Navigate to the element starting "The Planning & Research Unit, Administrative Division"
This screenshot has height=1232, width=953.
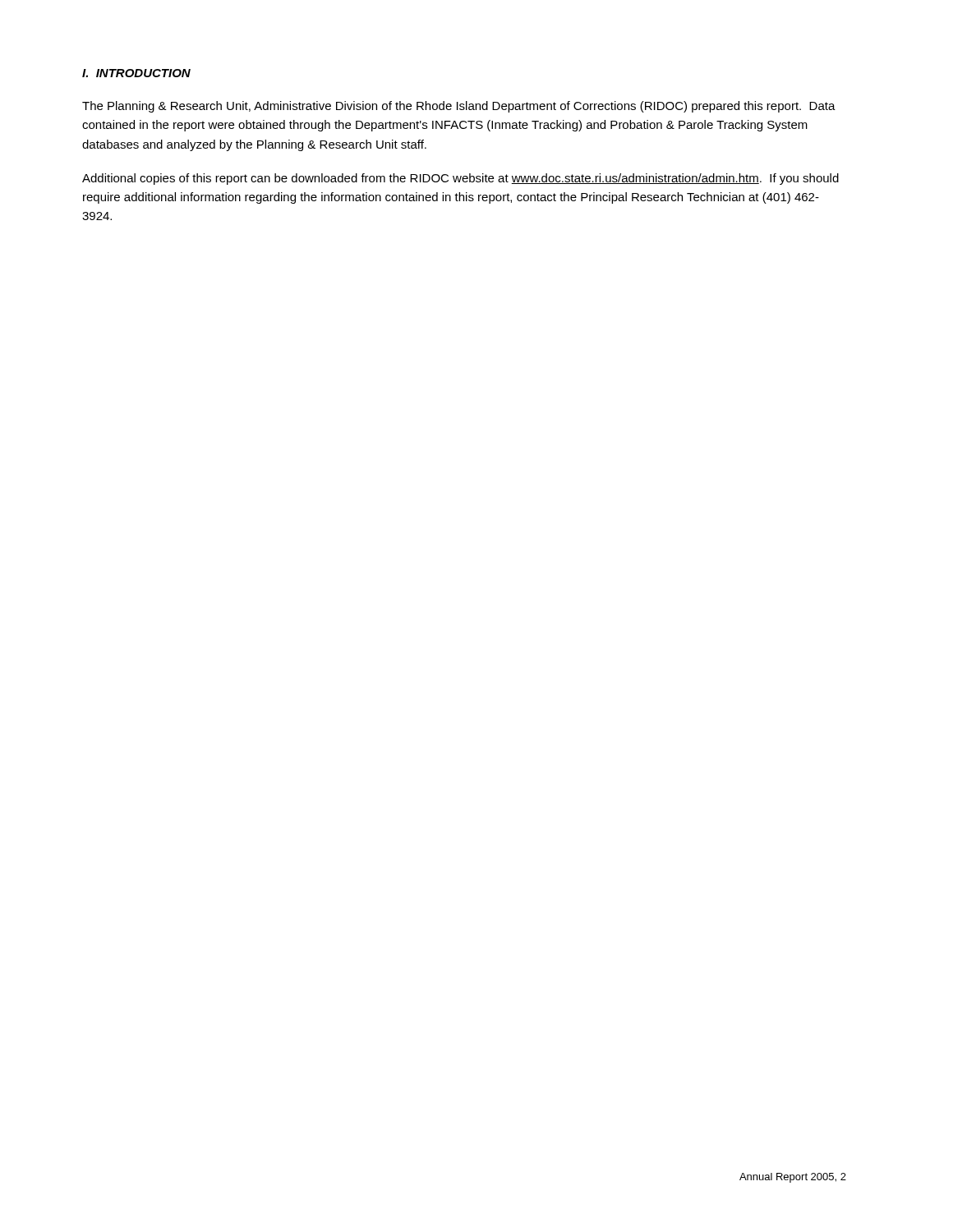[459, 125]
